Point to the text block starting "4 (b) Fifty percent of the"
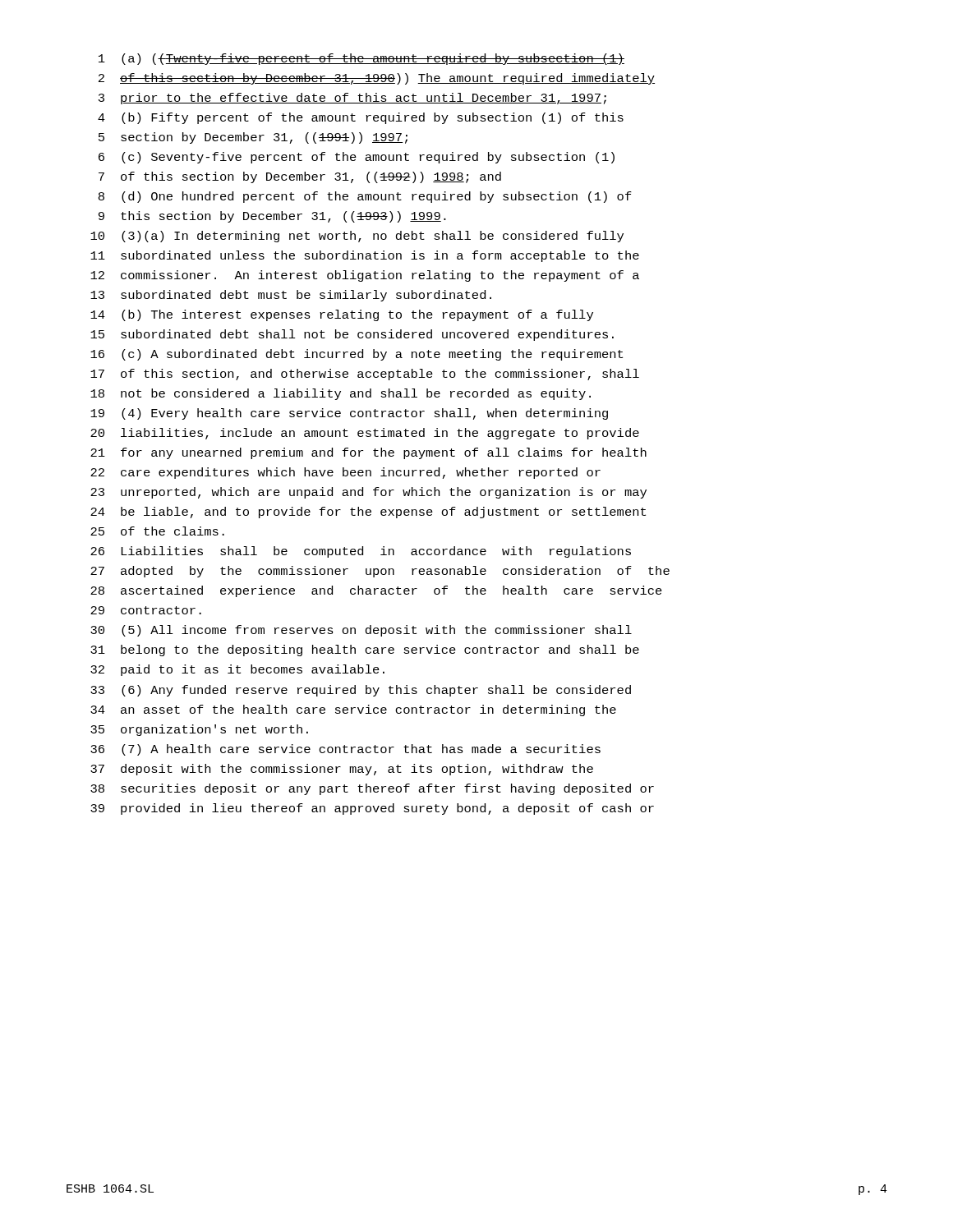The width and height of the screenshot is (953, 1232). click(476, 118)
